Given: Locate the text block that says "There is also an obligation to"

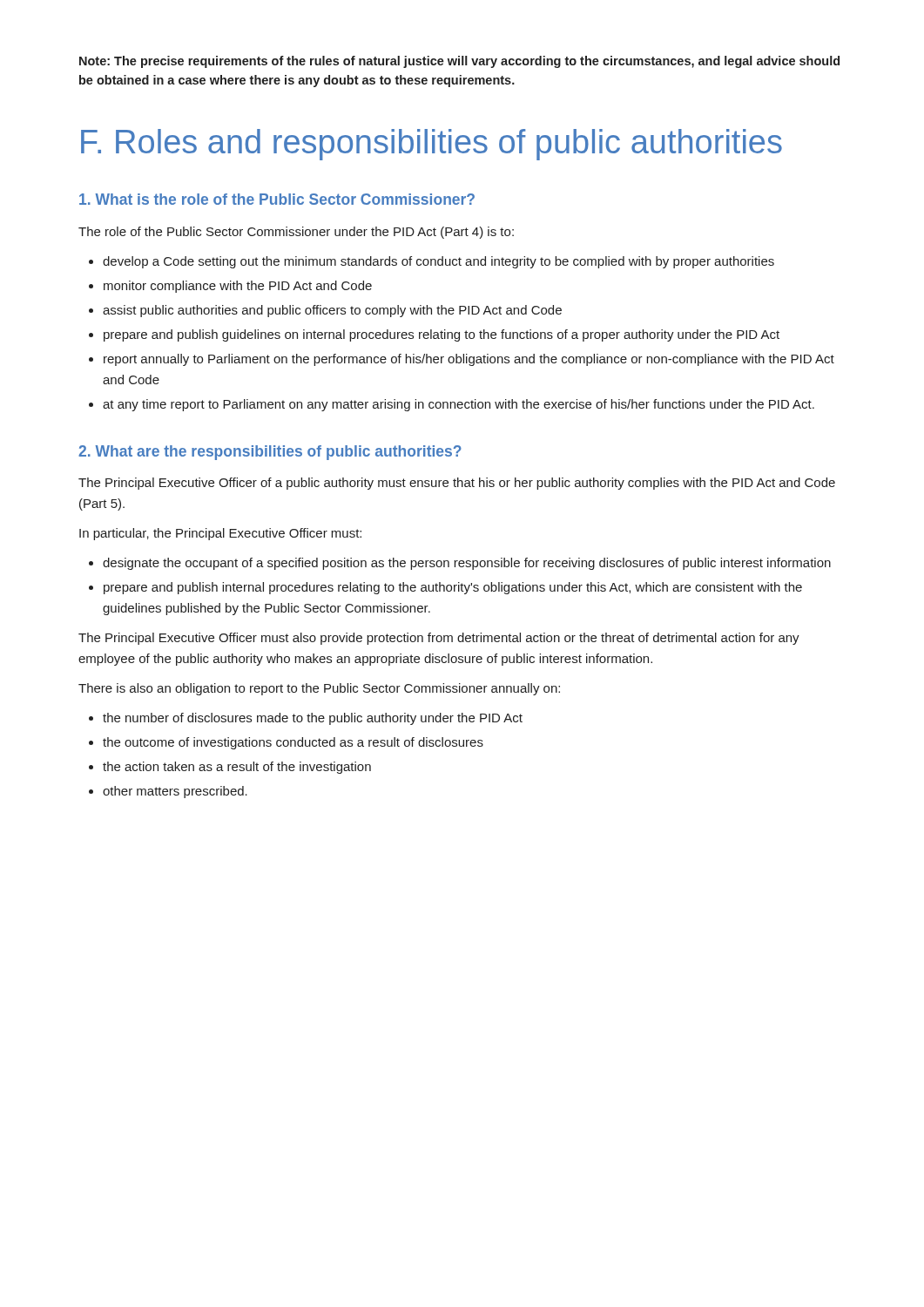Looking at the screenshot, I should point(320,688).
